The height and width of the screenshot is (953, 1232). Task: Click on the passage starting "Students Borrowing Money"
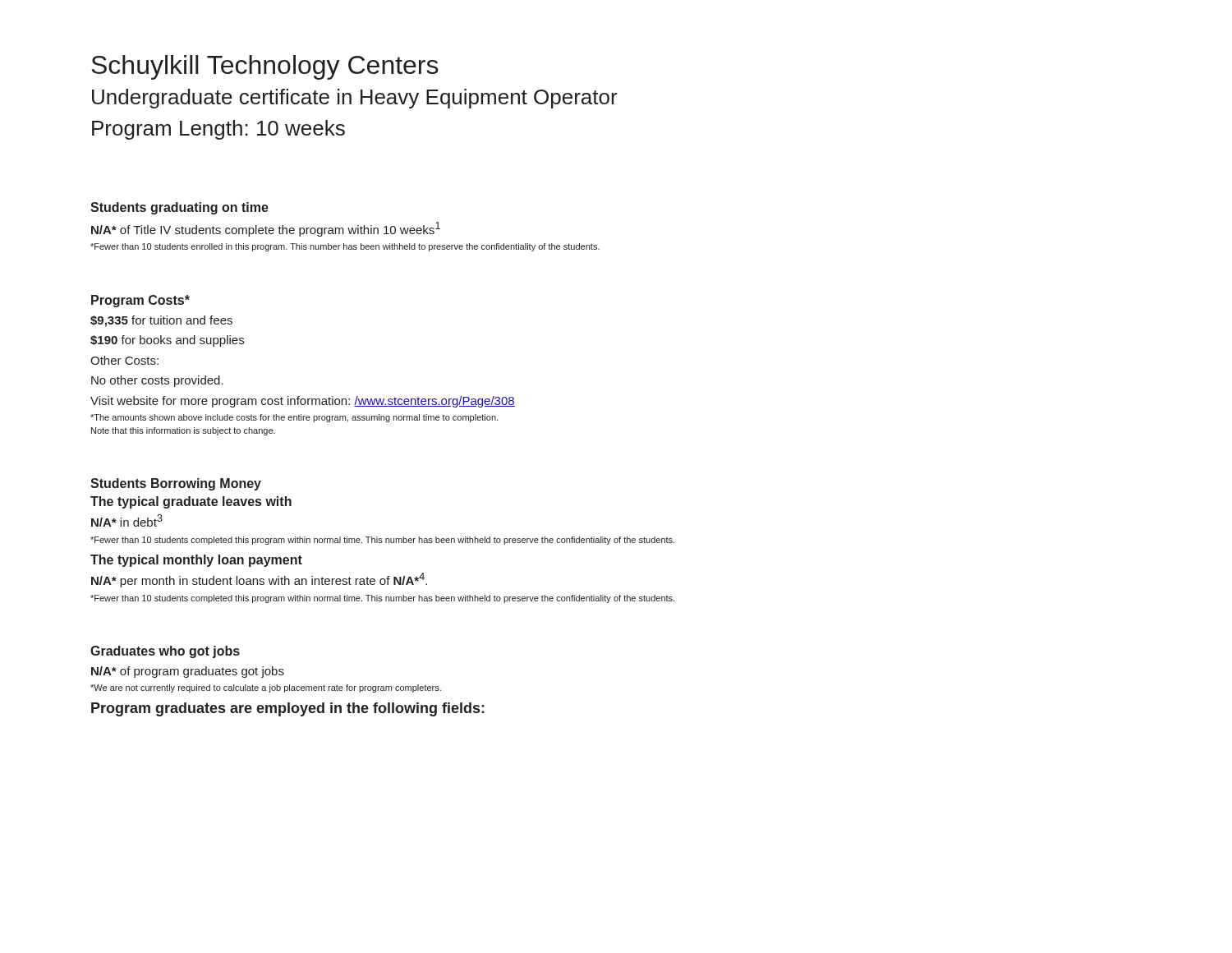tap(176, 484)
